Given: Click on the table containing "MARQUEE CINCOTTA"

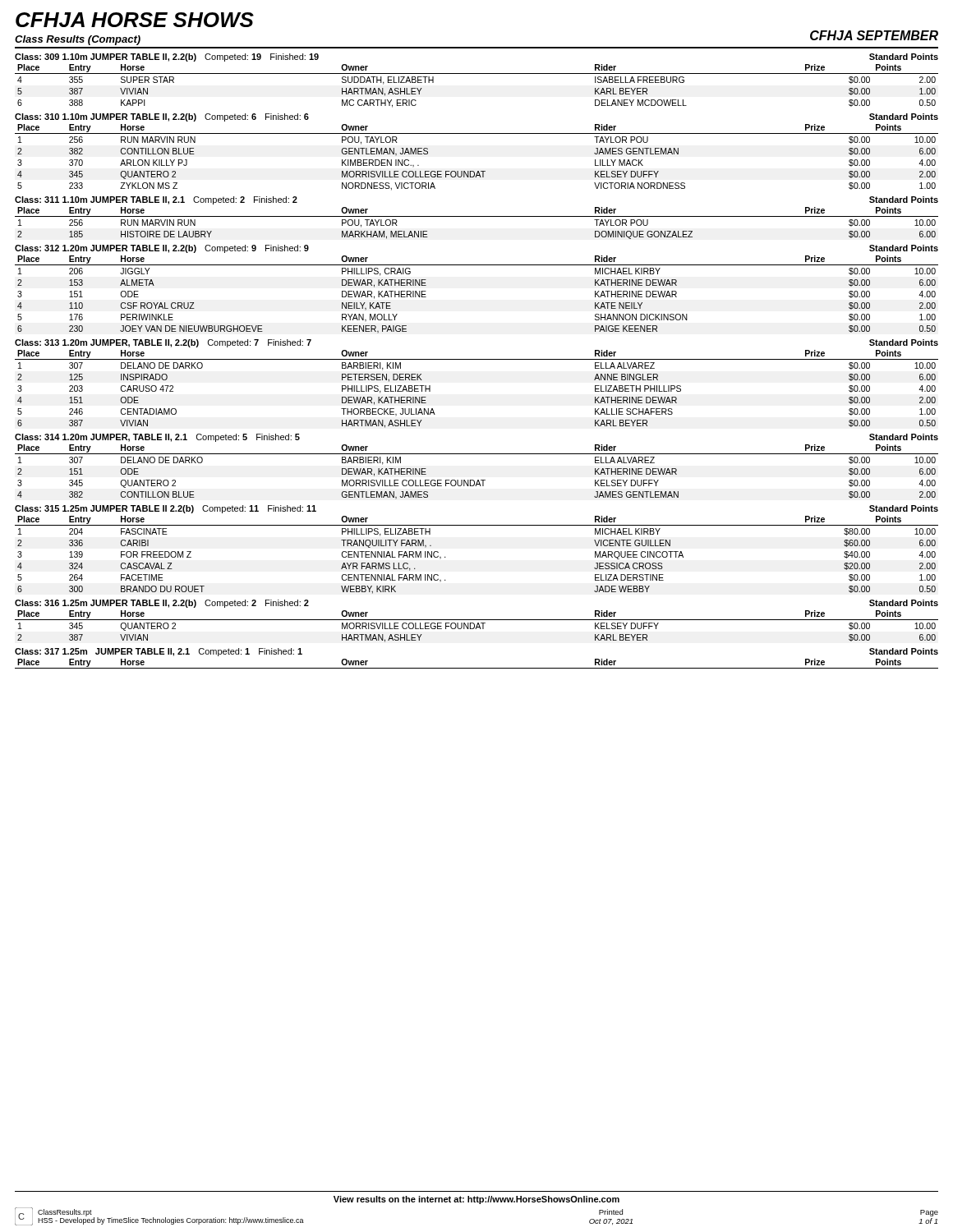Looking at the screenshot, I should 476,554.
